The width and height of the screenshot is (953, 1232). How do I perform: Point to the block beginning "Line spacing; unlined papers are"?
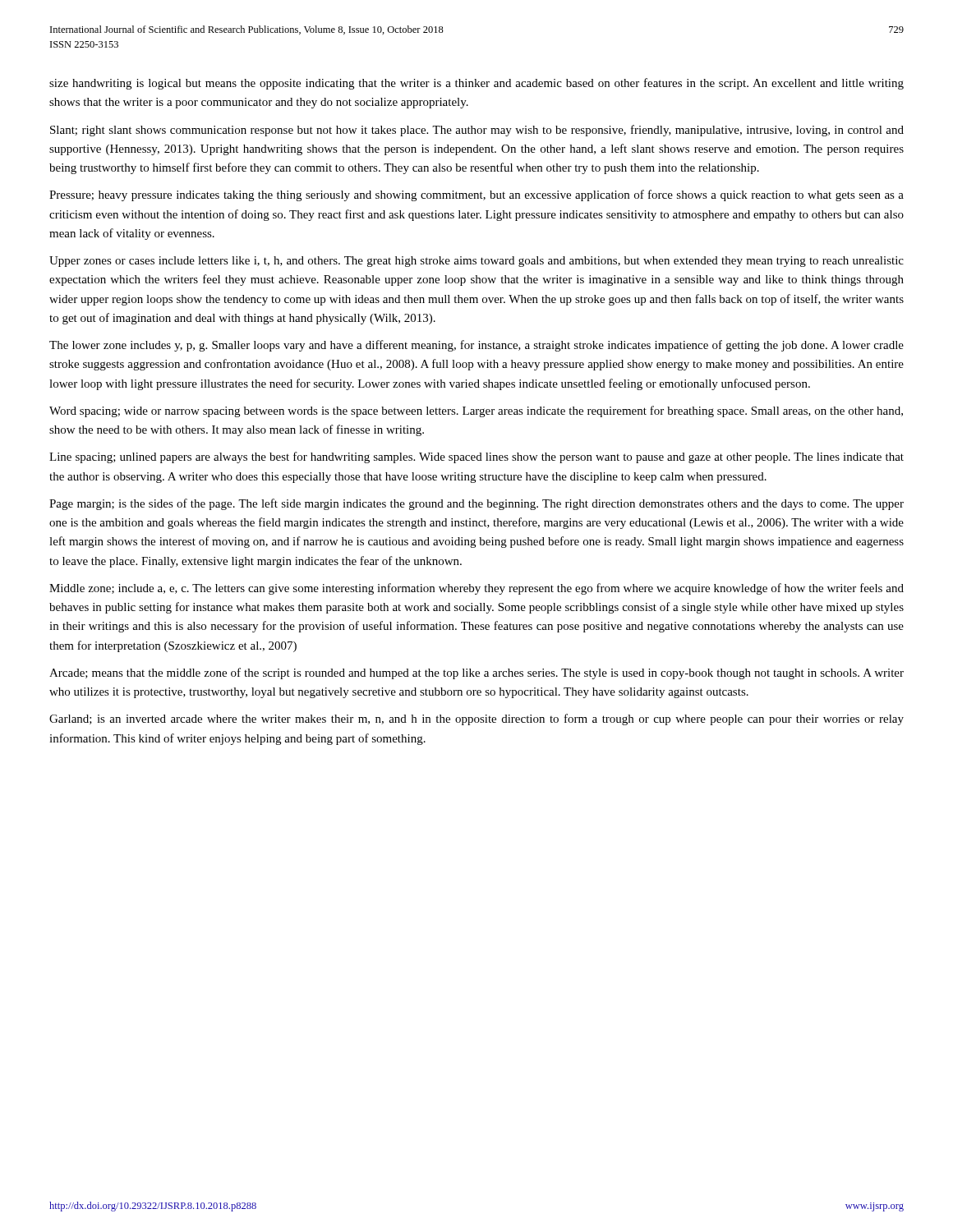click(x=476, y=467)
